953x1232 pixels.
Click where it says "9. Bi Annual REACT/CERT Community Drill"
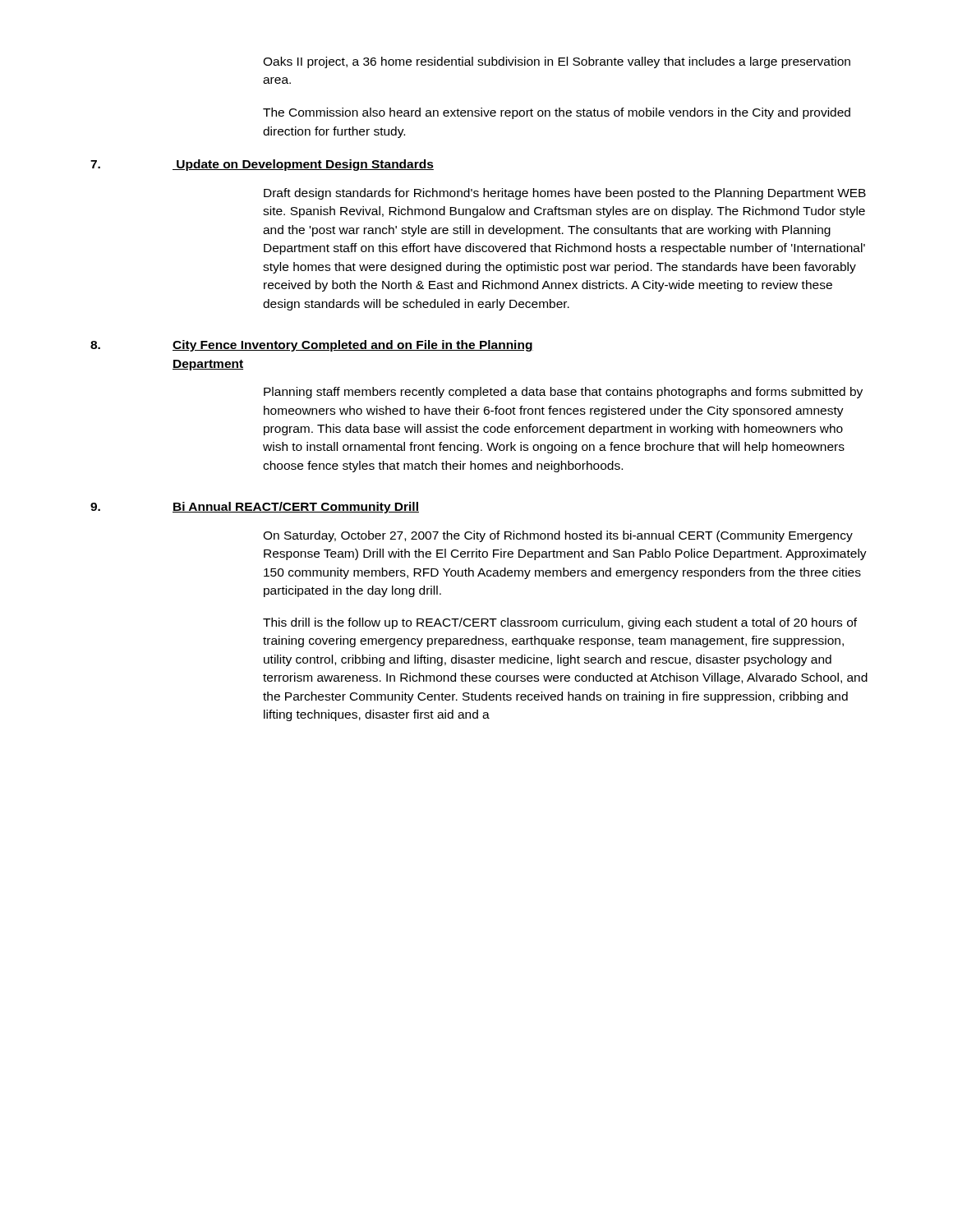(x=255, y=507)
